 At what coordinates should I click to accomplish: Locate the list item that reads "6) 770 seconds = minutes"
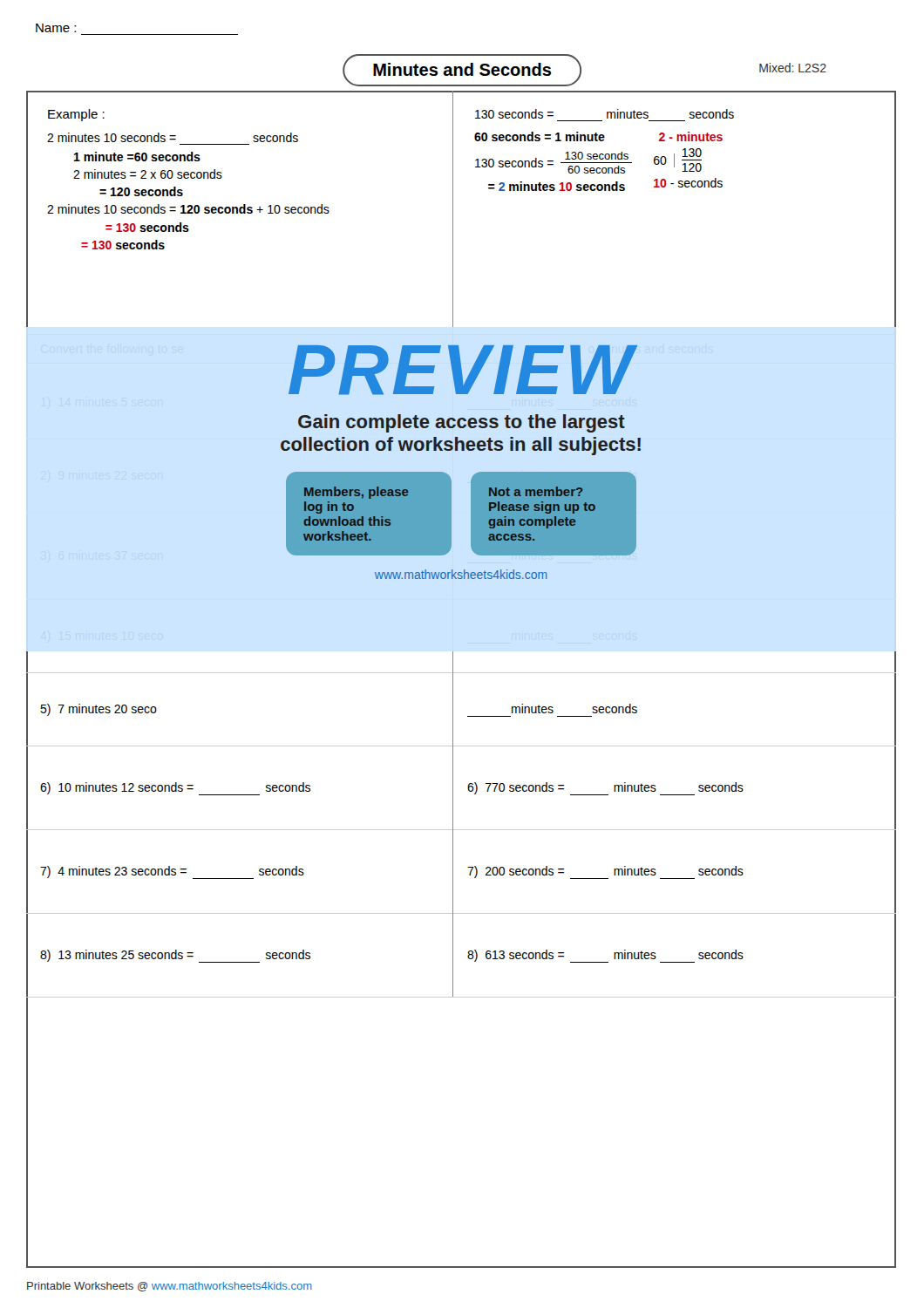(605, 787)
